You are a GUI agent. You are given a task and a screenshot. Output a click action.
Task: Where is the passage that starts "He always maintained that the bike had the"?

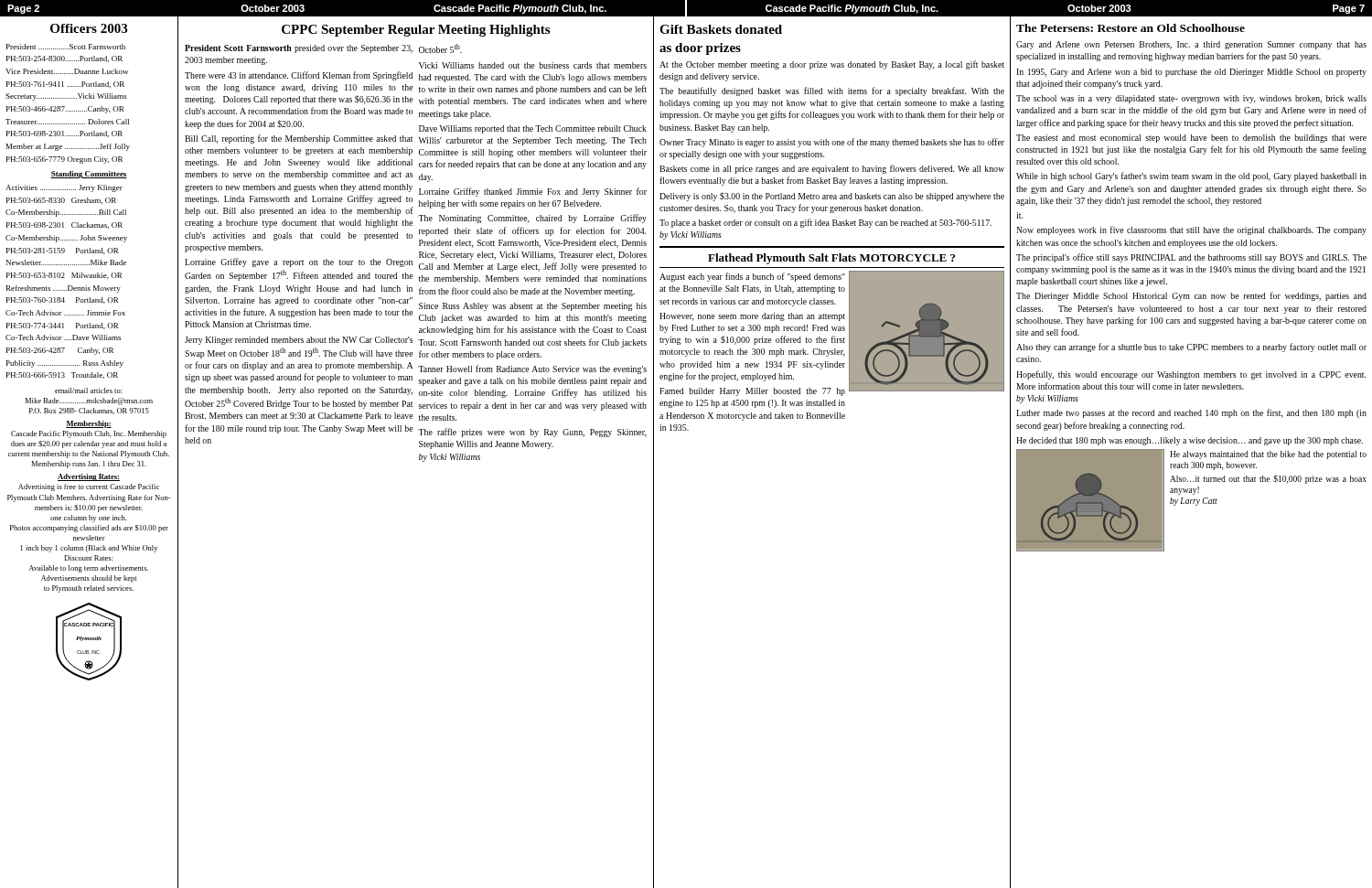(1268, 460)
